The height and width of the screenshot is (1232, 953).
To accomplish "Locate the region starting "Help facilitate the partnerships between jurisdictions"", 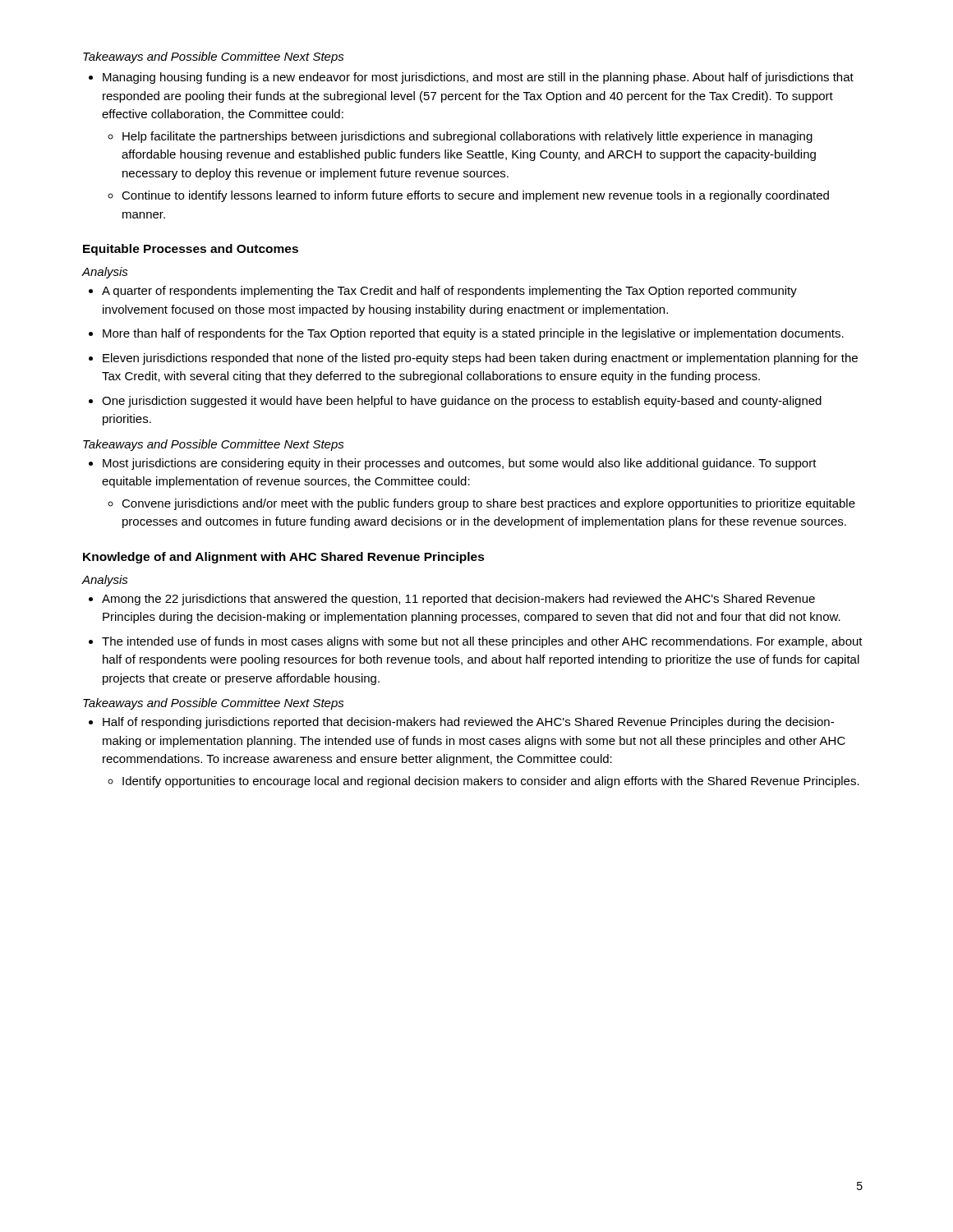I will point(469,154).
